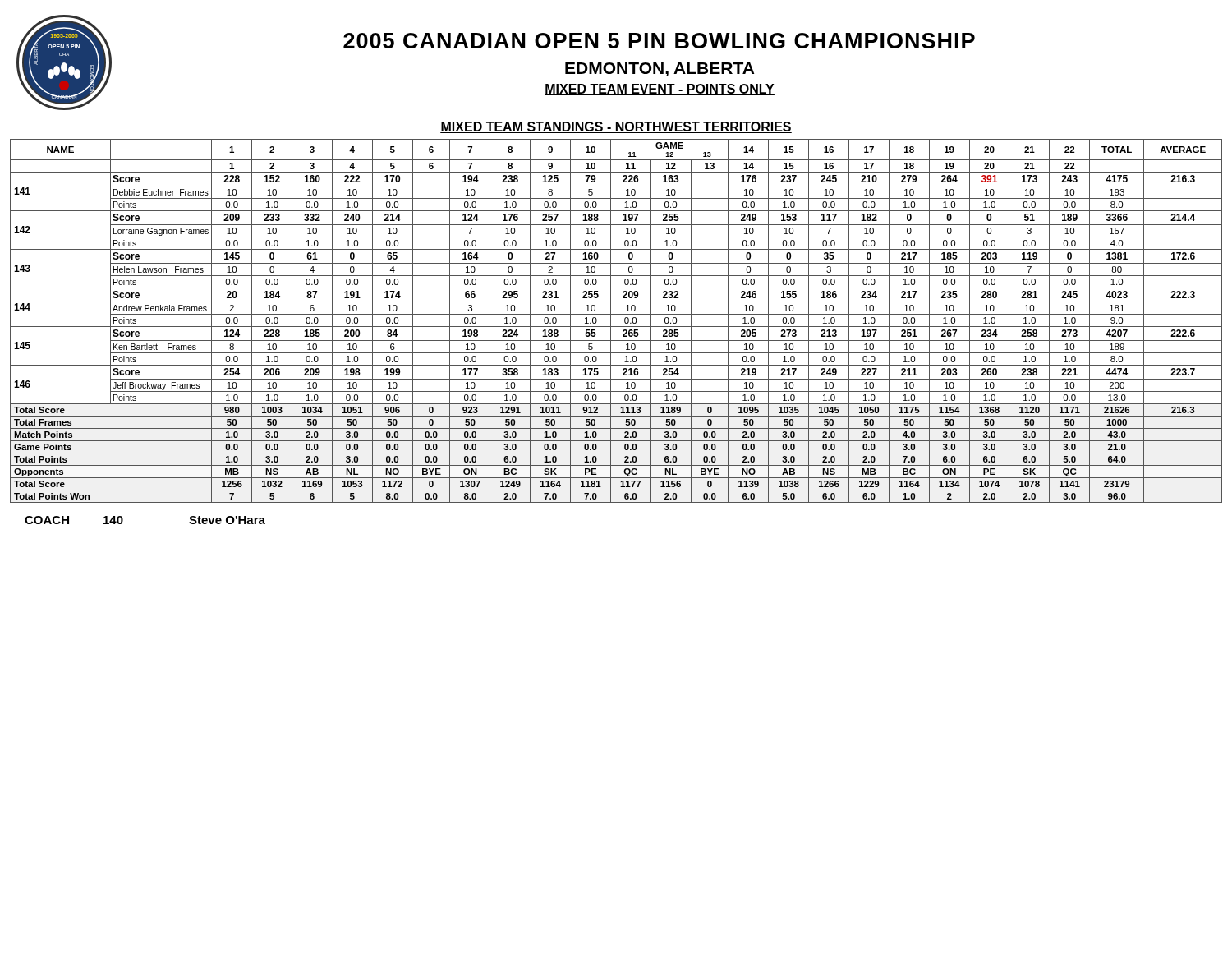Locate the section header
Screen dimensions: 953x1232
[616, 127]
